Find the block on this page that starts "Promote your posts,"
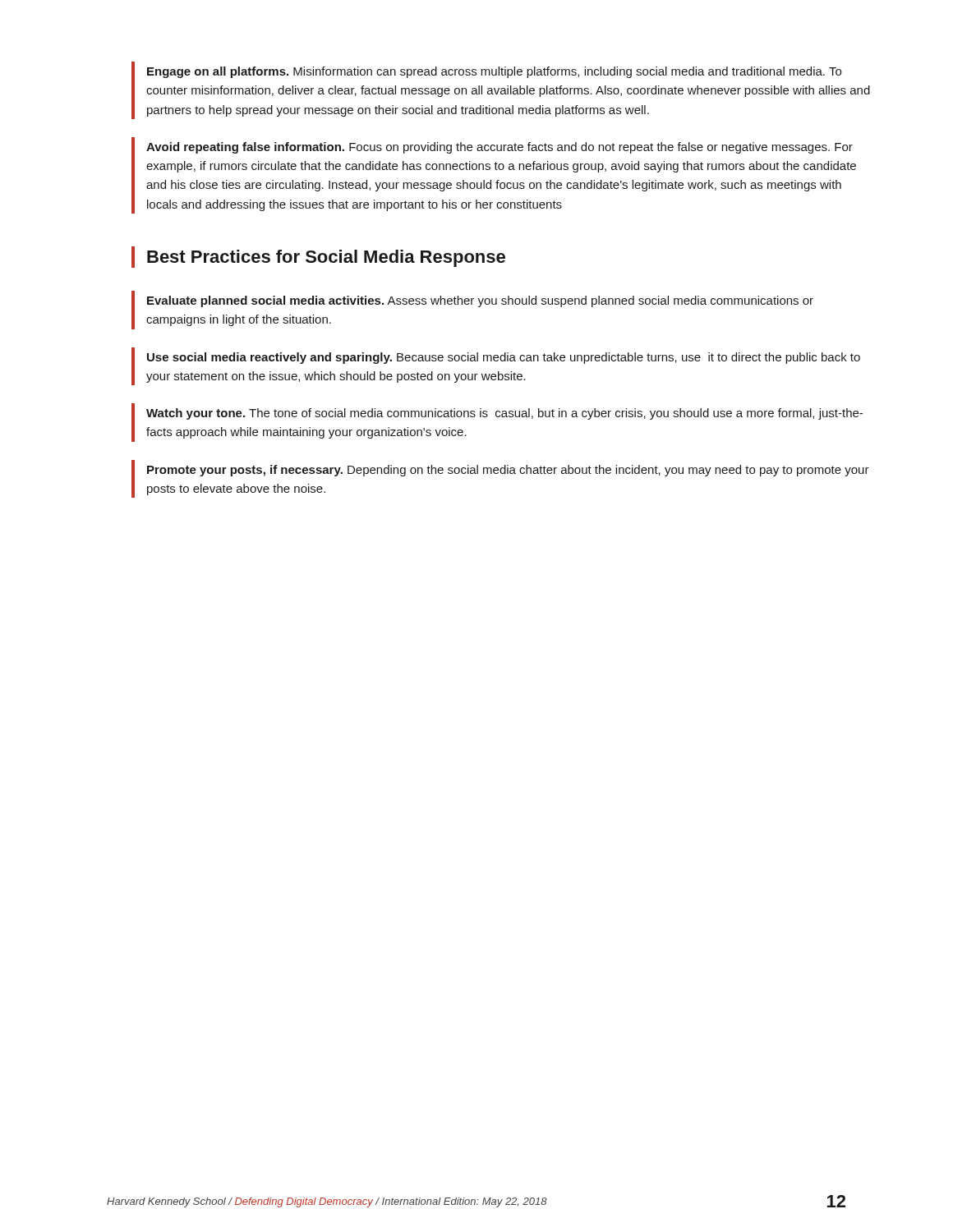 pos(509,479)
